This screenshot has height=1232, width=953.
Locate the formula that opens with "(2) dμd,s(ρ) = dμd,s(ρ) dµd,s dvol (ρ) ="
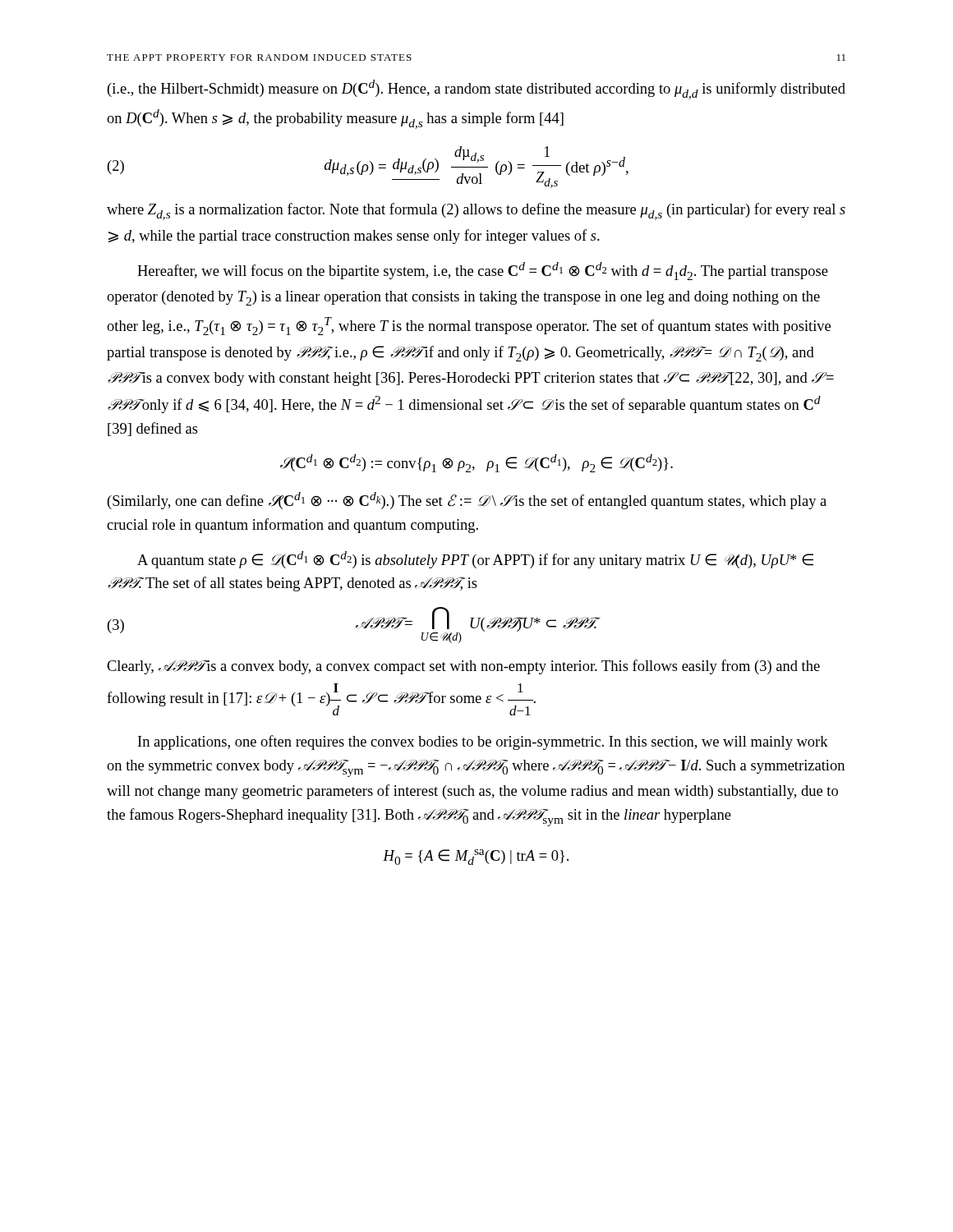point(454,166)
